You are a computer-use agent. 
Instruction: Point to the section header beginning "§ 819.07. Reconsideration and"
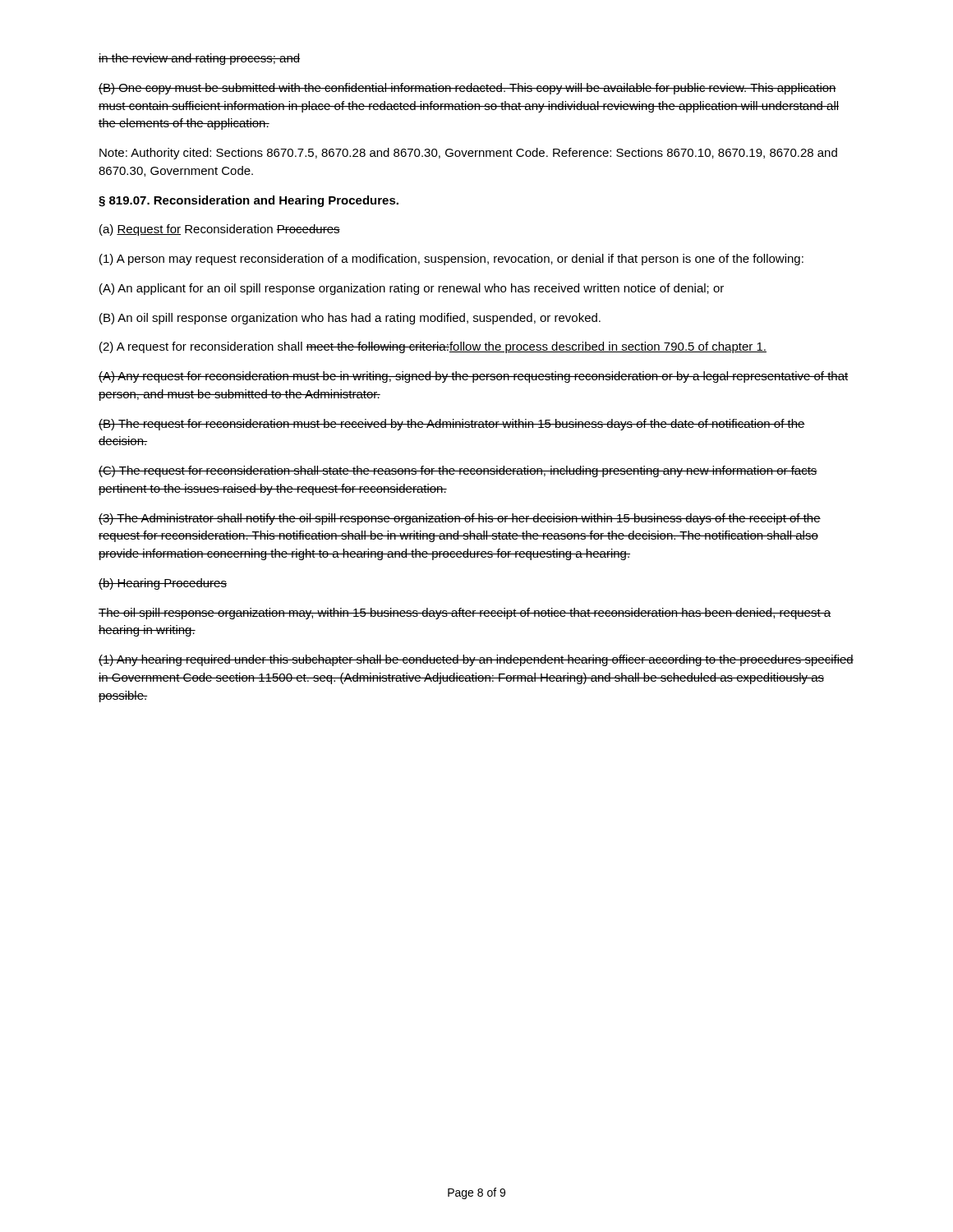(249, 201)
